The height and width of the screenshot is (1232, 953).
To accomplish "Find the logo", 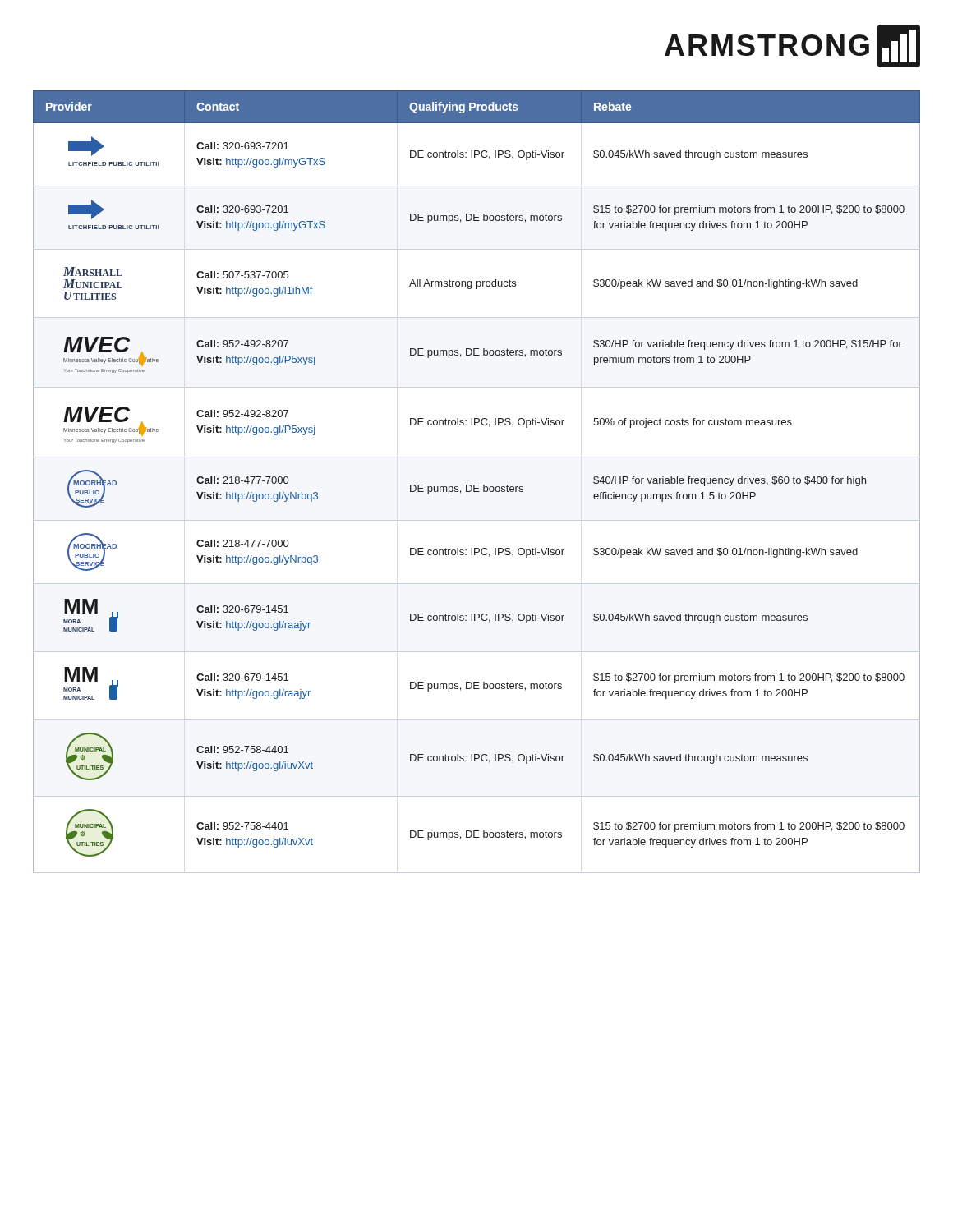I will pos(476,46).
